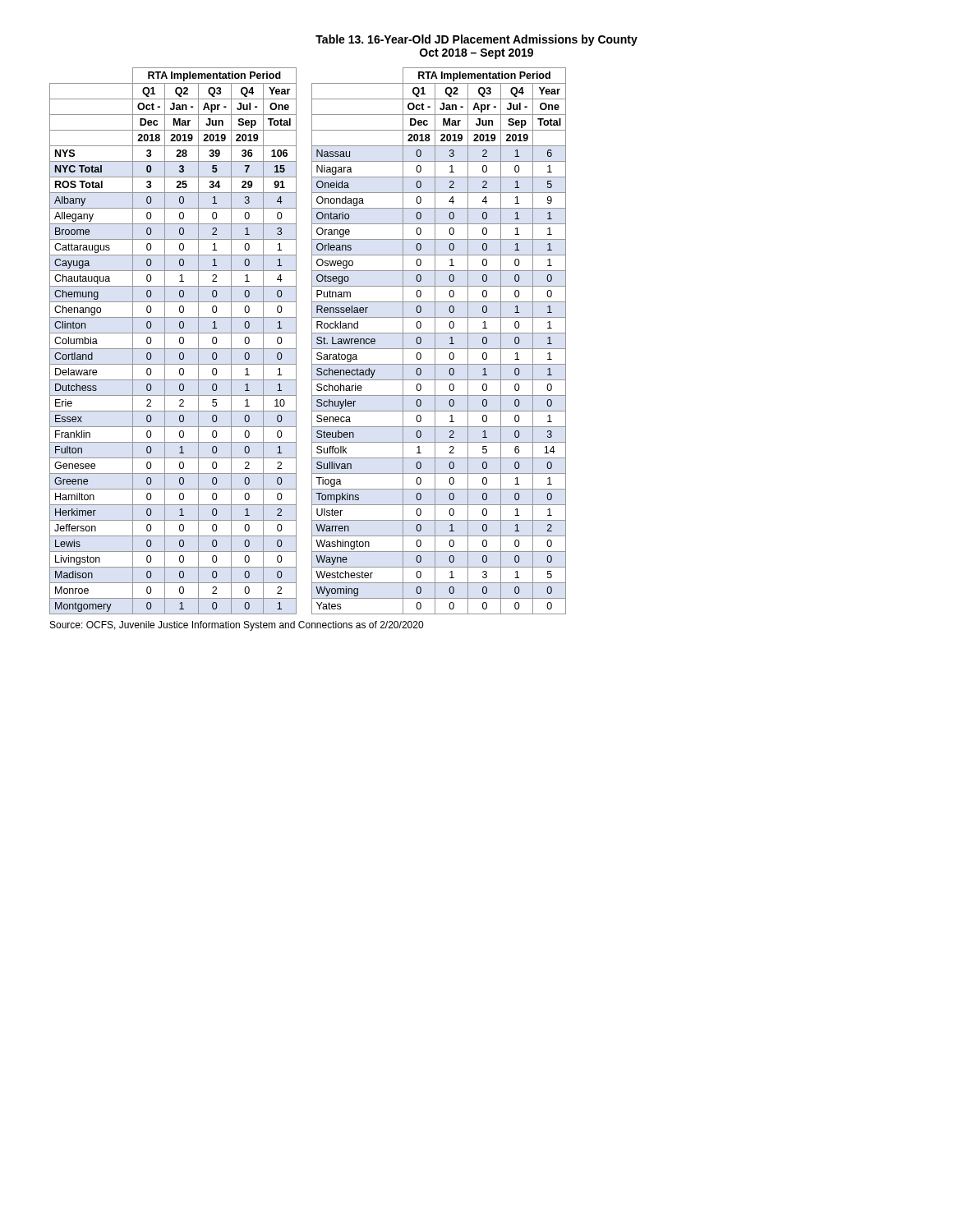
Task: Click the passage that begins "Source: OCFS, Juvenile Justice Information System"
Action: click(x=236, y=625)
